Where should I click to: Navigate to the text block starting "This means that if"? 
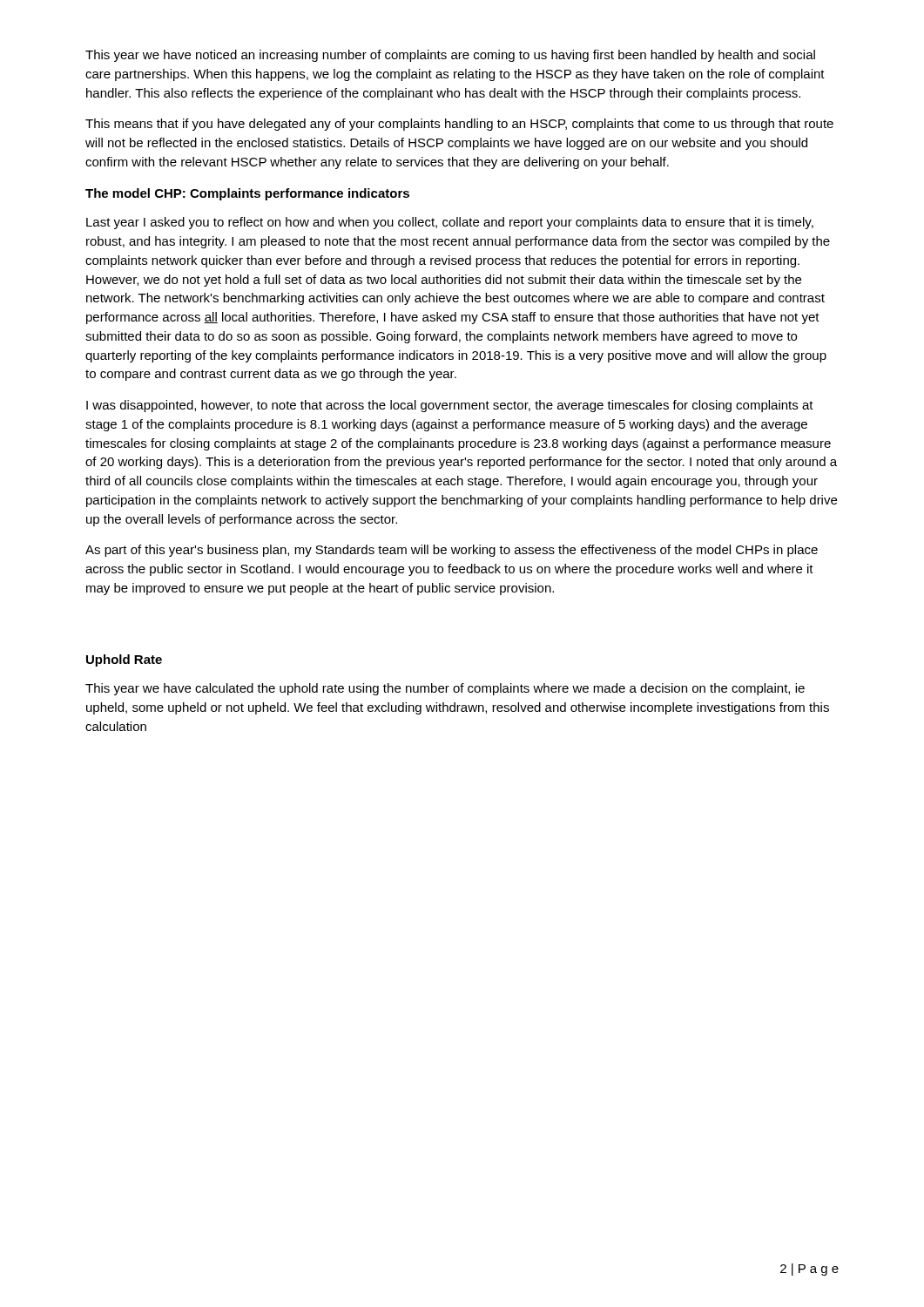tap(462, 143)
